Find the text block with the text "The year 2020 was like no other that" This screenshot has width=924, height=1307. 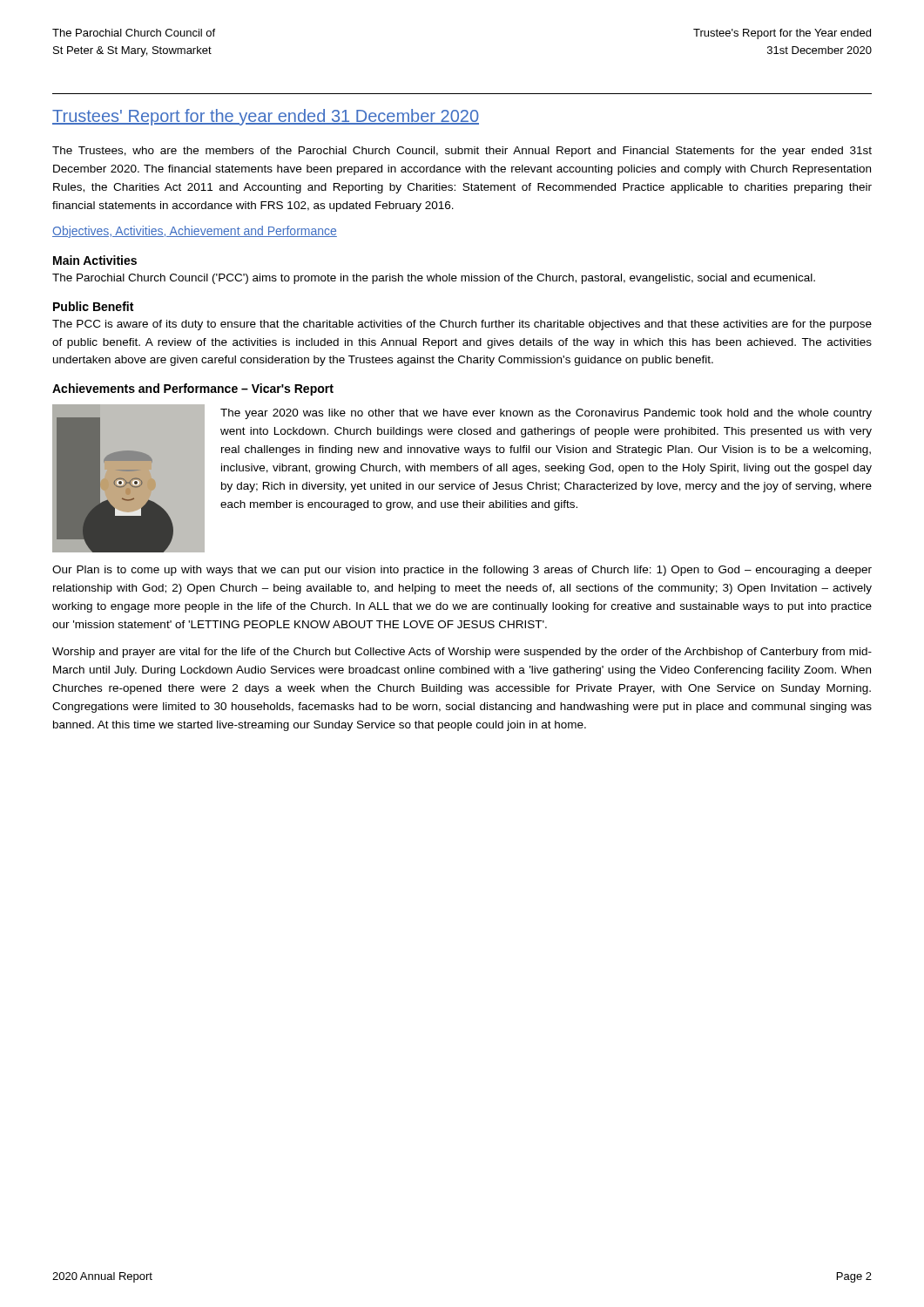pyautogui.click(x=546, y=458)
